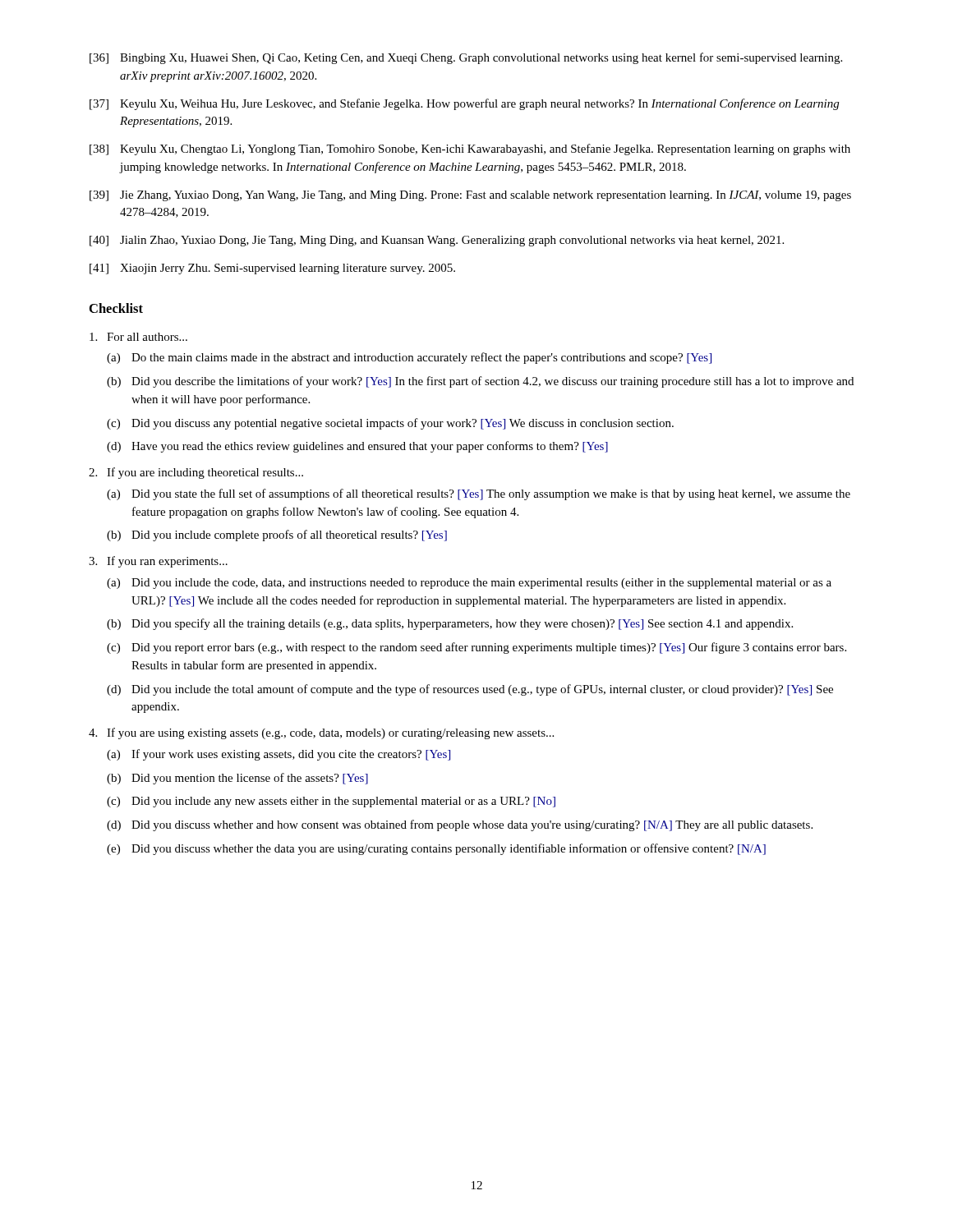Point to the element starting "(b) Did you describe"
Viewport: 953px width, 1232px height.
(486, 391)
